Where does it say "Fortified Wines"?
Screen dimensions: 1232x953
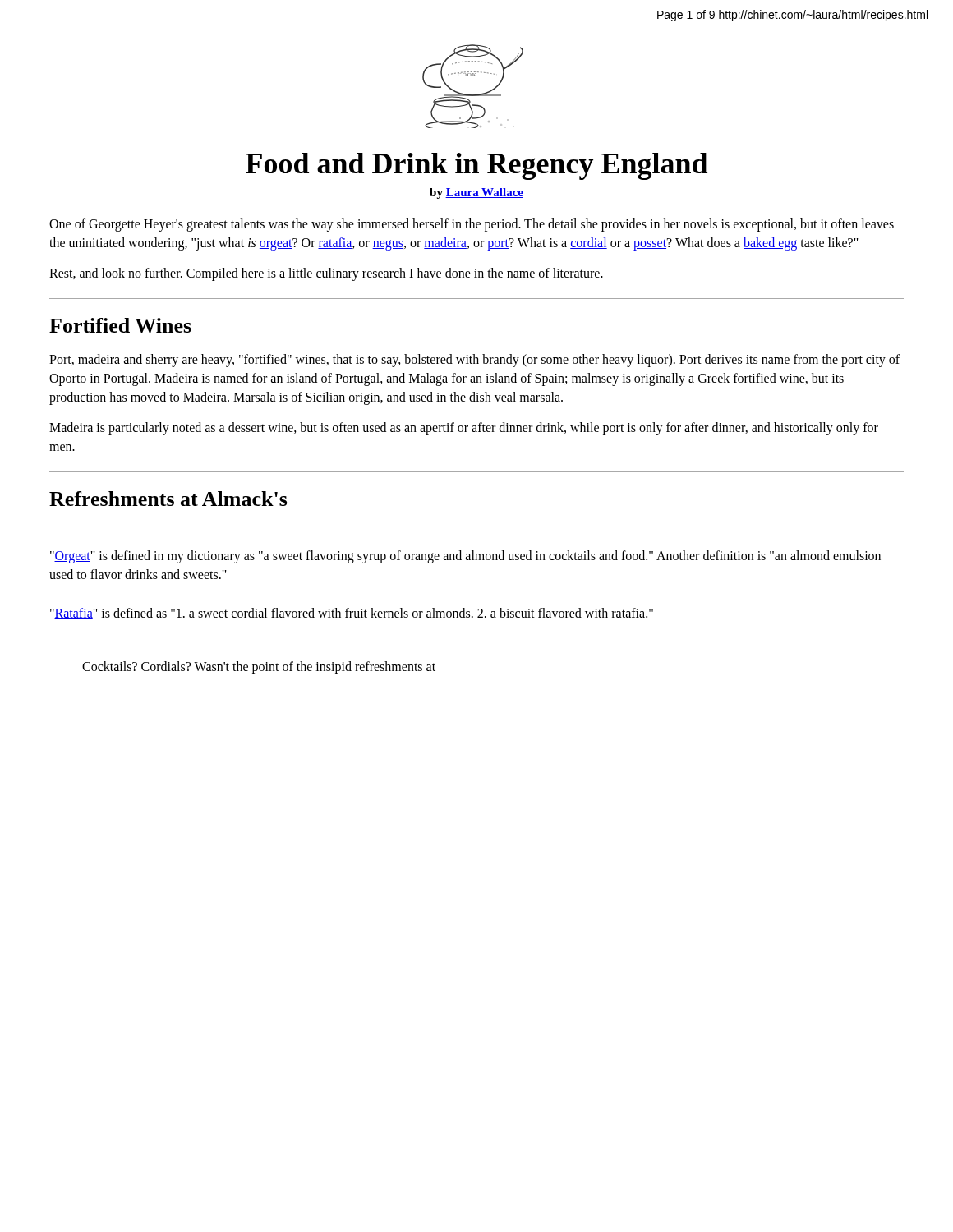pos(120,325)
